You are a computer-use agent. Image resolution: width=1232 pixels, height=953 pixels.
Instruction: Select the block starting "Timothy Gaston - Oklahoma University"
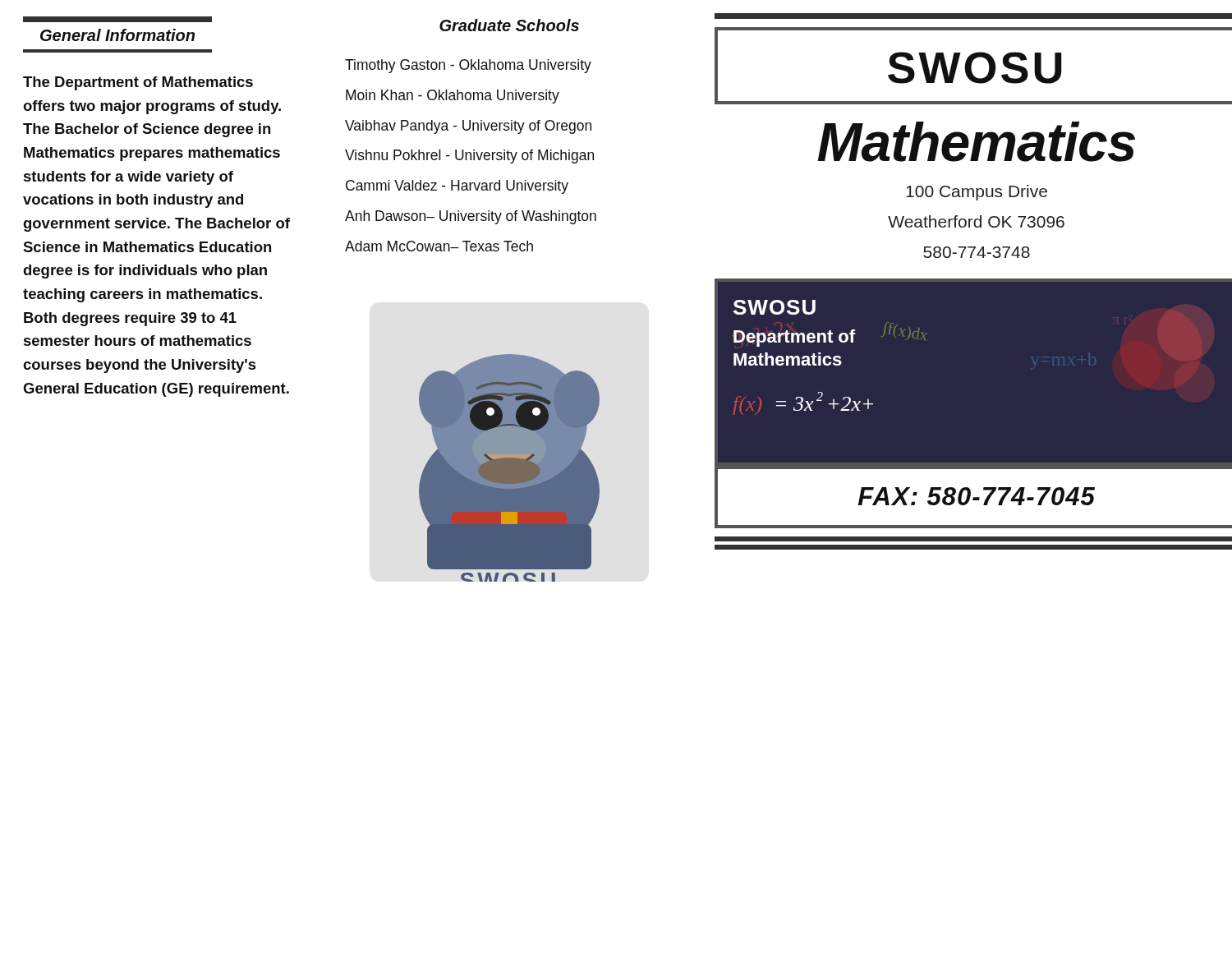pos(468,65)
